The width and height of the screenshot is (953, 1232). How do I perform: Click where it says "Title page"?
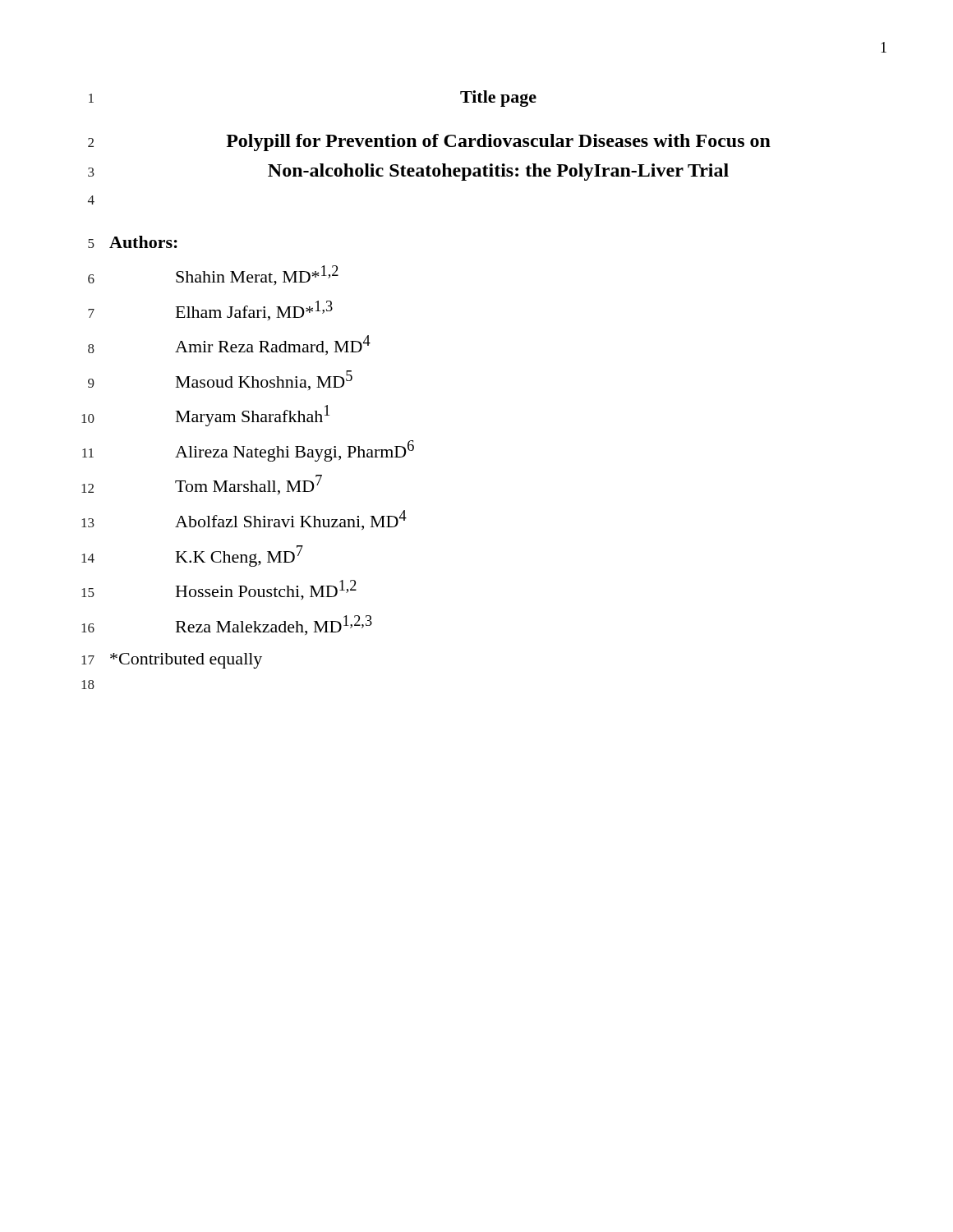pos(498,97)
